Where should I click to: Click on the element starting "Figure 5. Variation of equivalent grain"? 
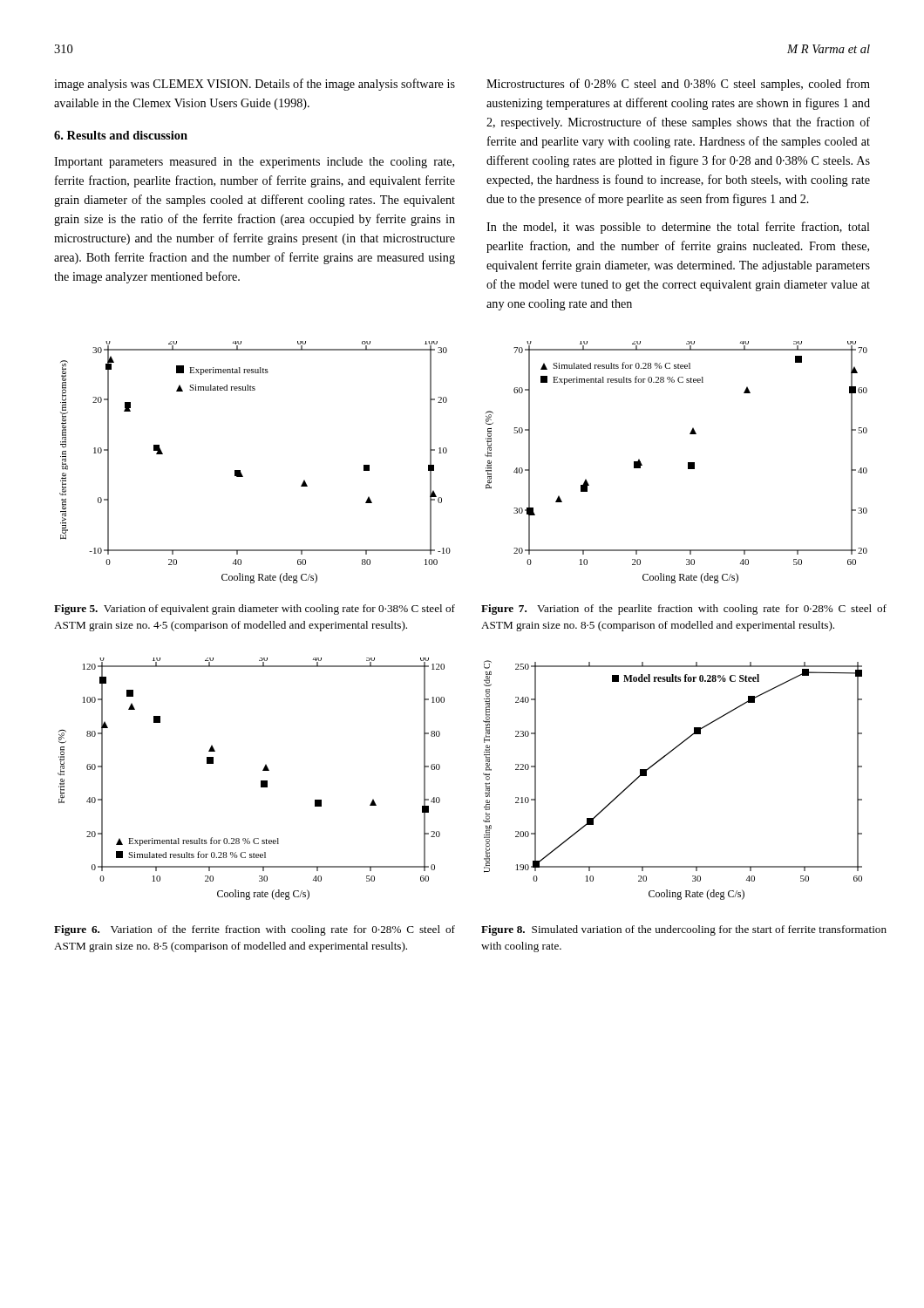click(x=255, y=617)
